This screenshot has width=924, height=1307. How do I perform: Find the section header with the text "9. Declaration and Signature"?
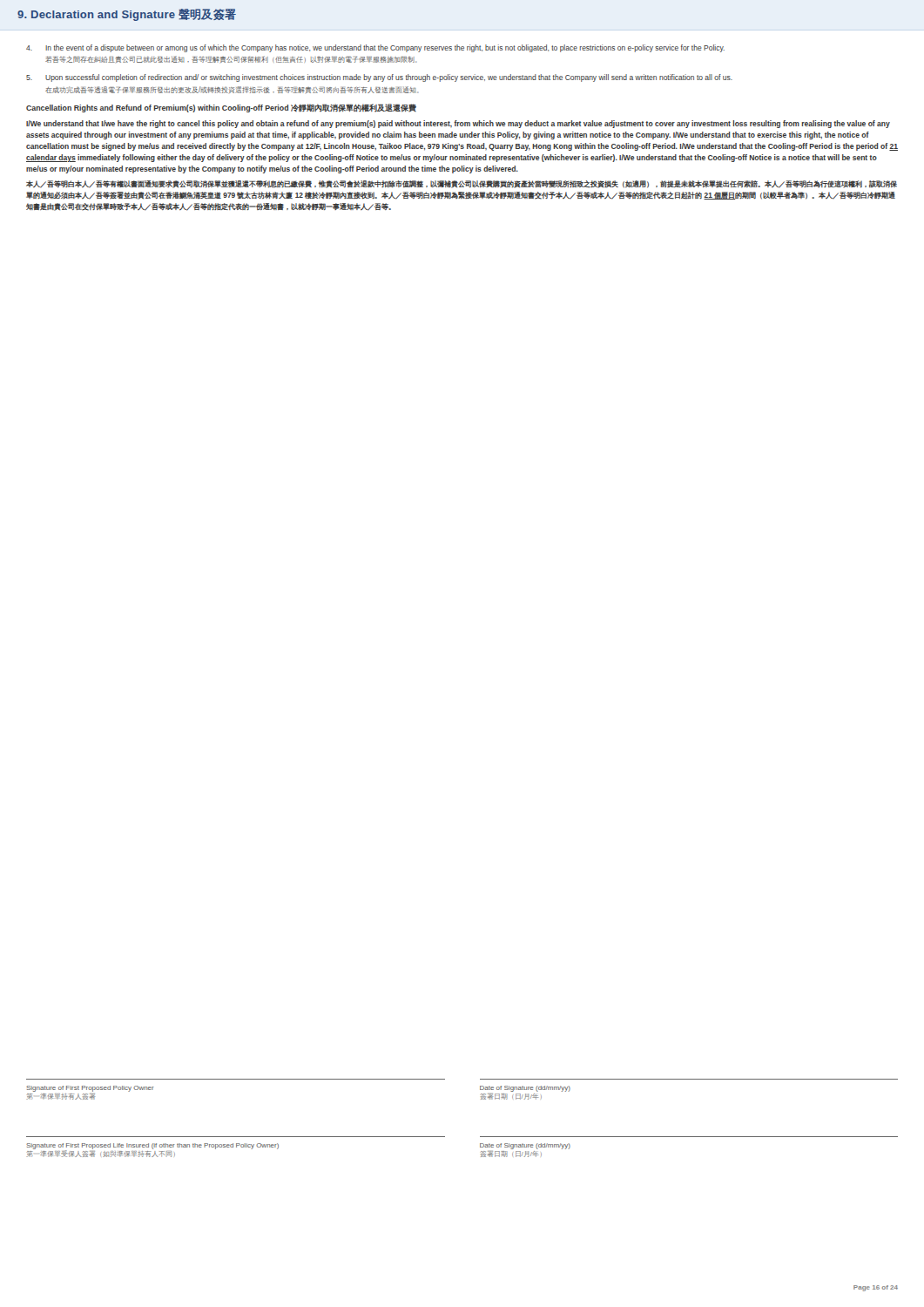127,15
